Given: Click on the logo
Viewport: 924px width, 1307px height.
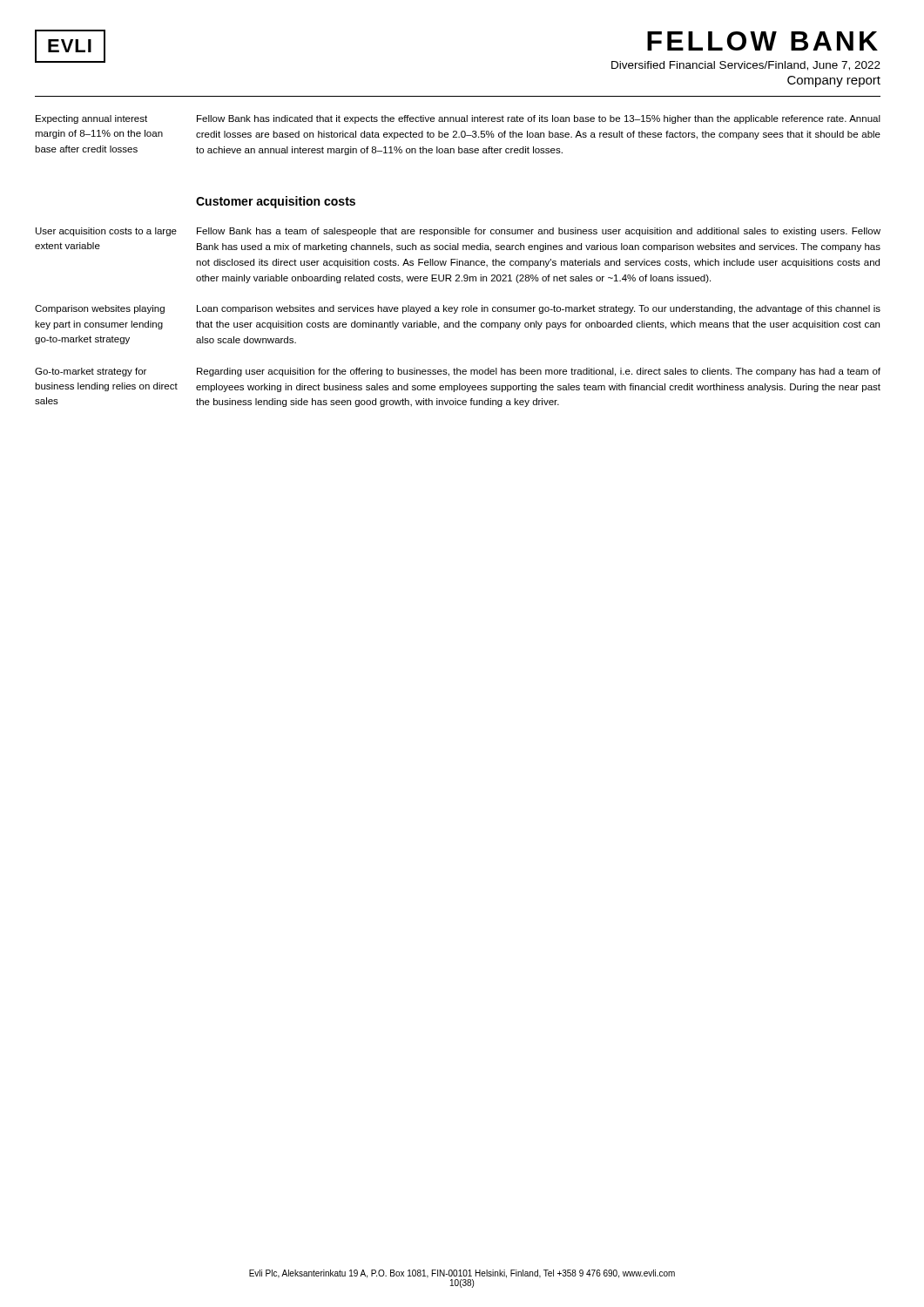Looking at the screenshot, I should [x=70, y=44].
